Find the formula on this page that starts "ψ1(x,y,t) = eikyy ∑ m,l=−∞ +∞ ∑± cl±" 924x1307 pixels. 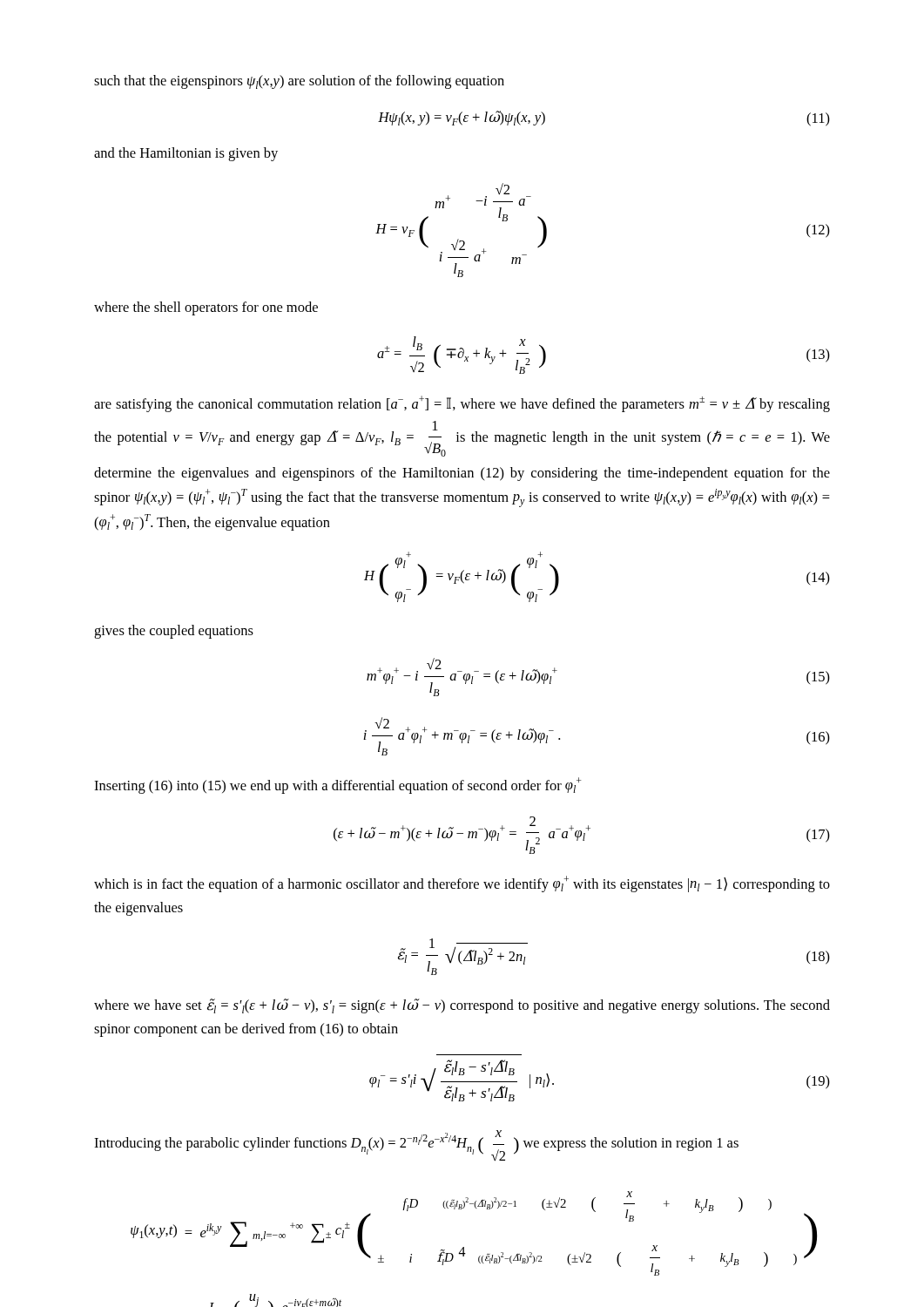pos(462,1245)
